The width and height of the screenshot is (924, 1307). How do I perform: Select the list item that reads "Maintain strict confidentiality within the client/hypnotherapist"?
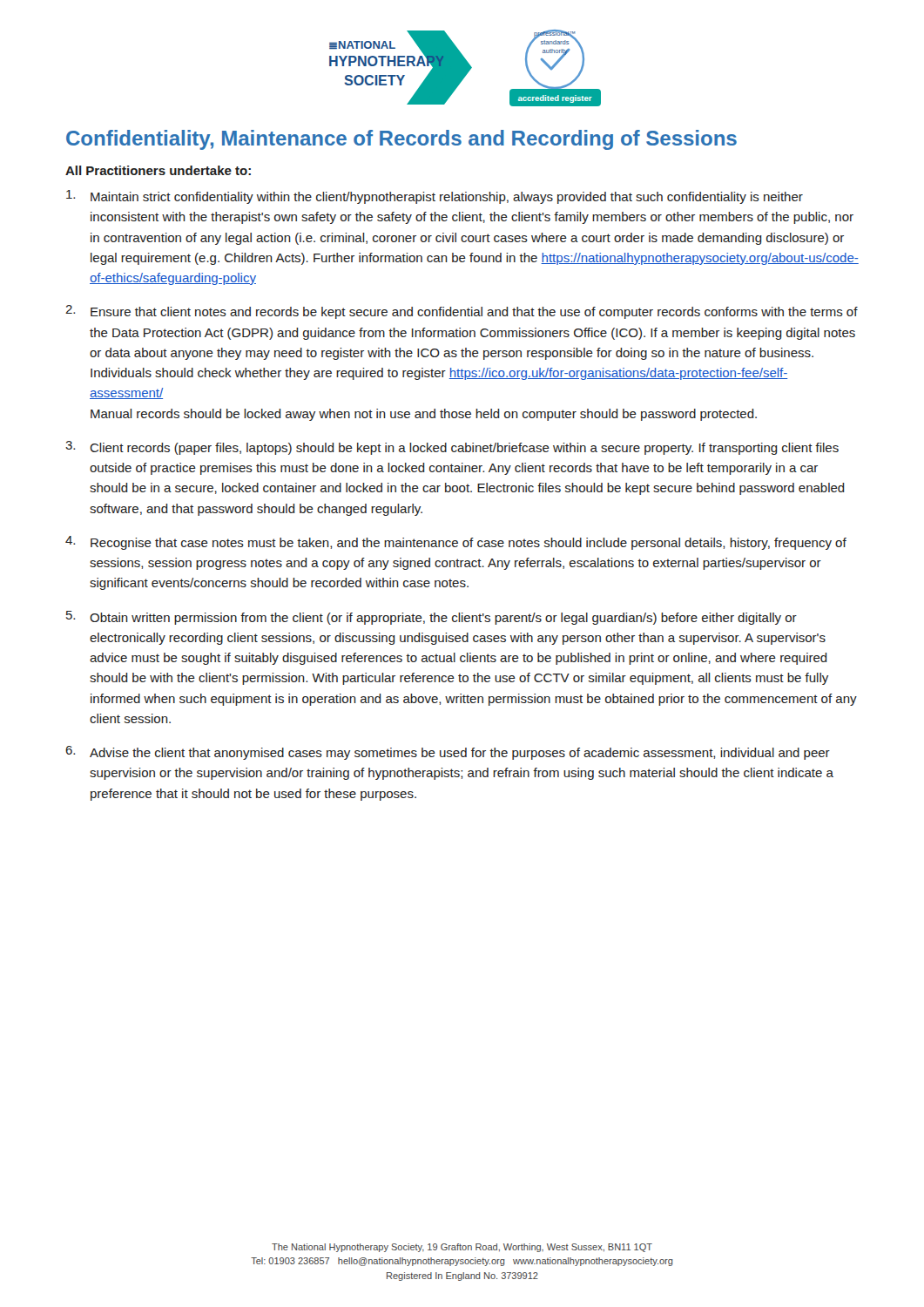pyautogui.click(x=462, y=237)
